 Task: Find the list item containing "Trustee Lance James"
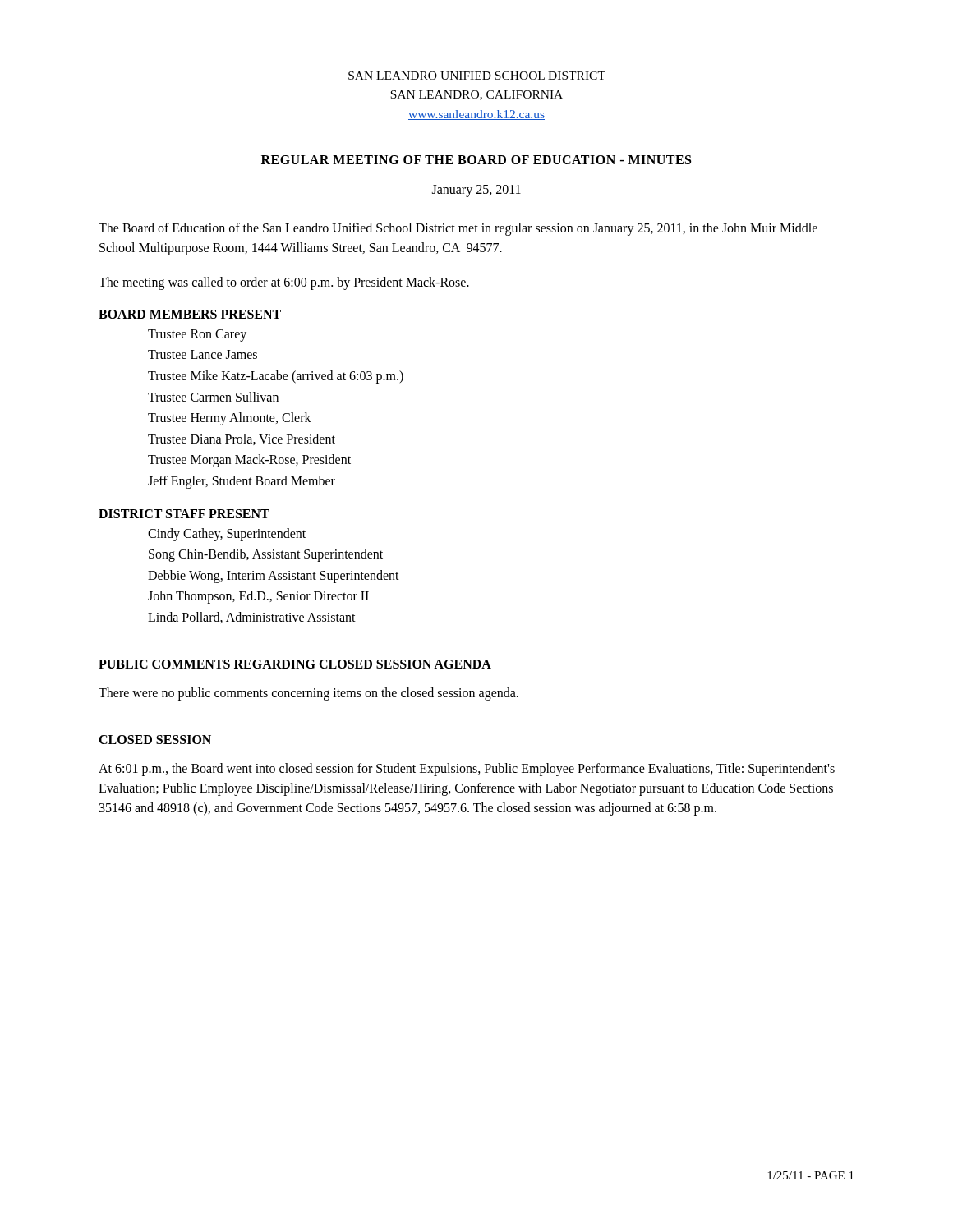(x=203, y=355)
